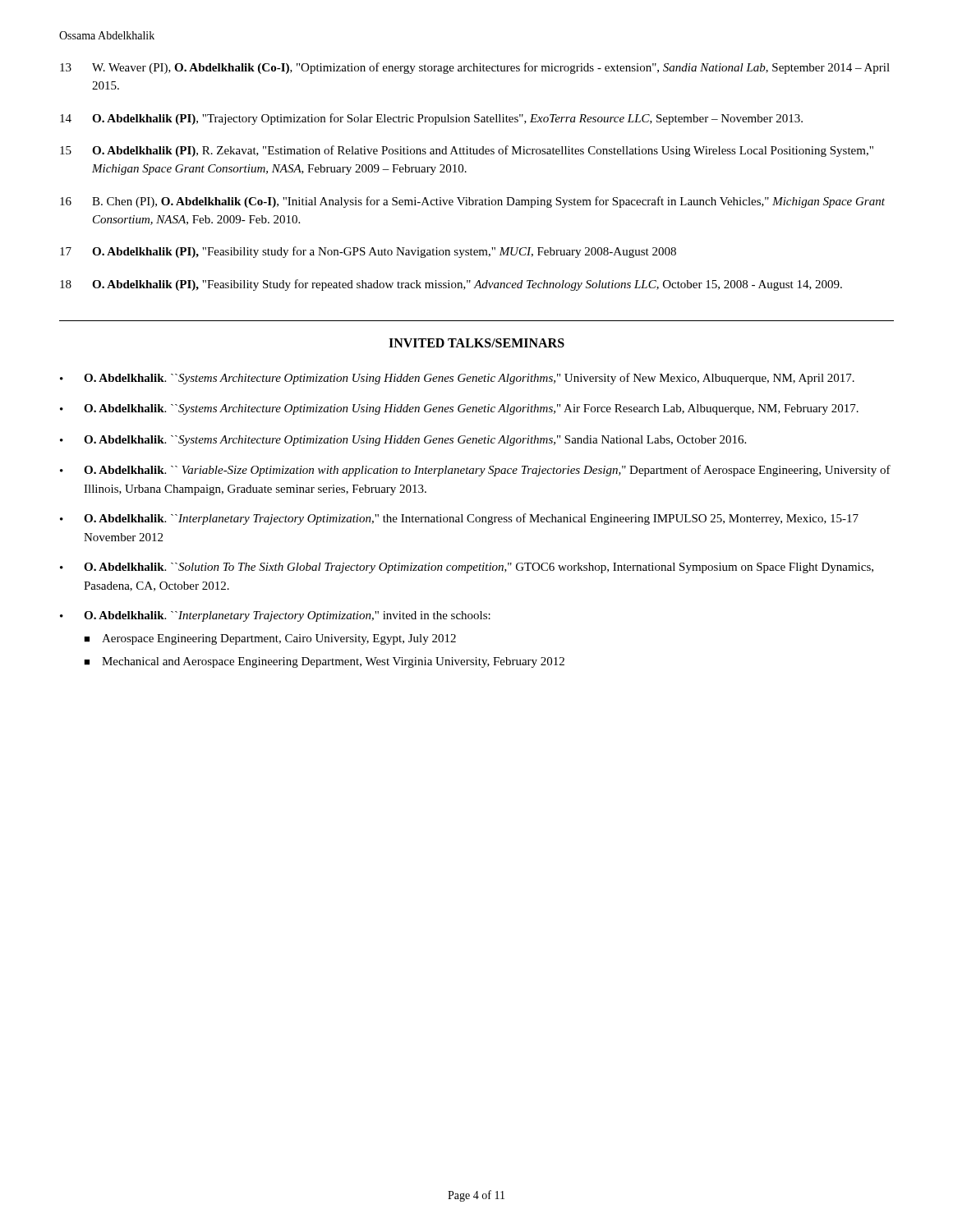This screenshot has width=953, height=1232.
Task: Locate the region starting "16 B. Chen (PI), O. Abdelkhalik"
Action: (476, 211)
